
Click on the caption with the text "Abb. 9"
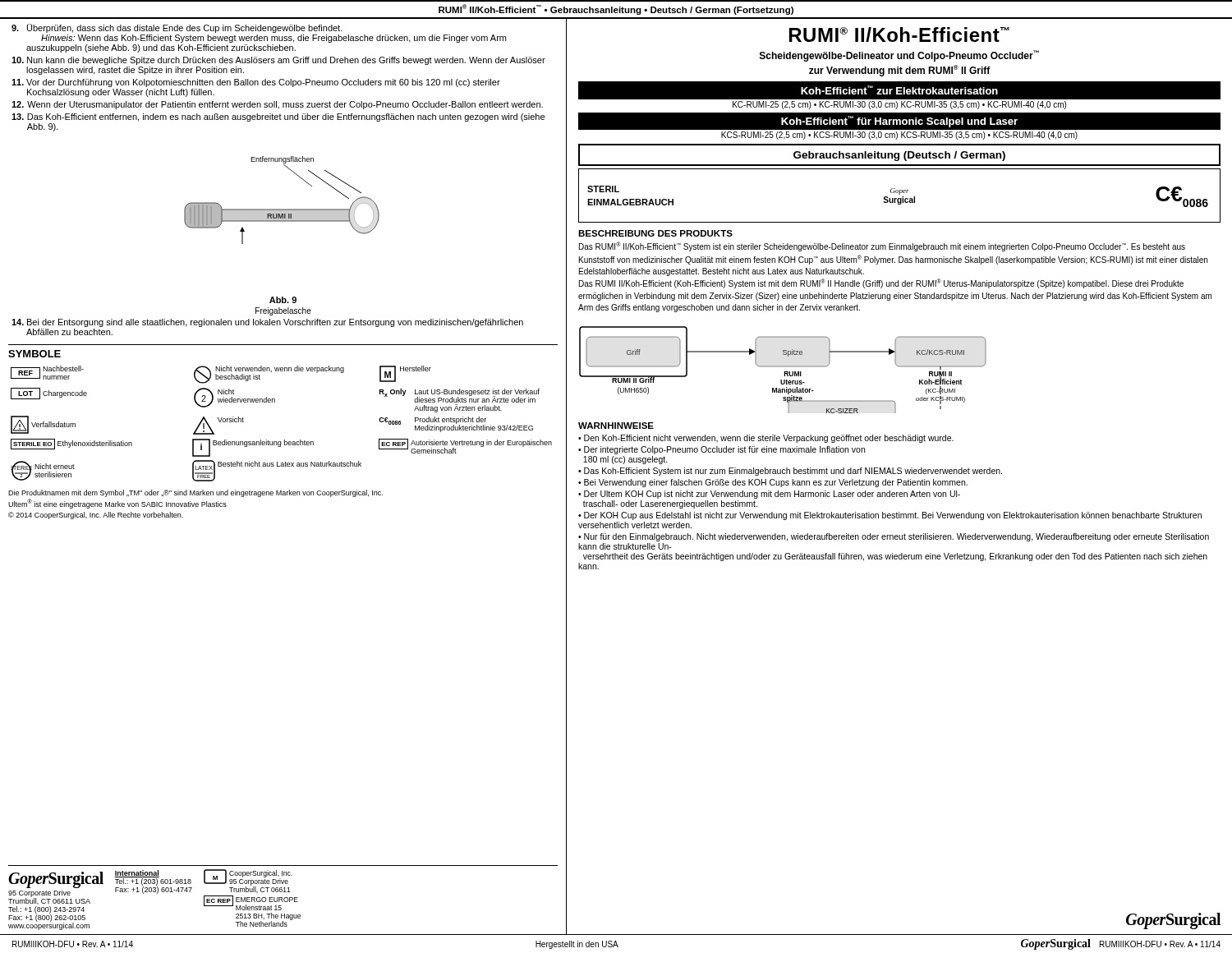(x=283, y=300)
